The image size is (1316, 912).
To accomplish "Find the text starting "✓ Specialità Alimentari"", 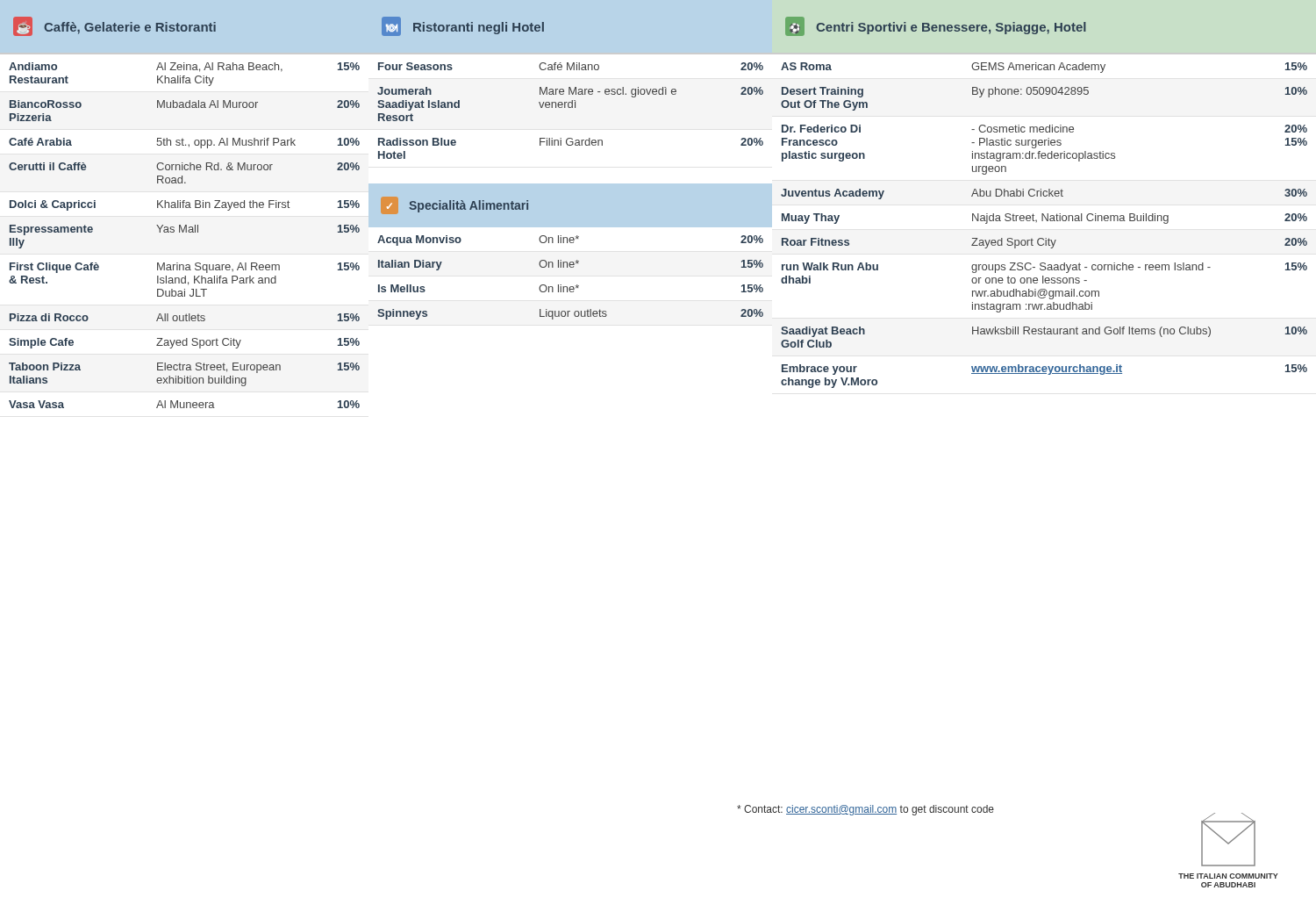I will click(454, 205).
